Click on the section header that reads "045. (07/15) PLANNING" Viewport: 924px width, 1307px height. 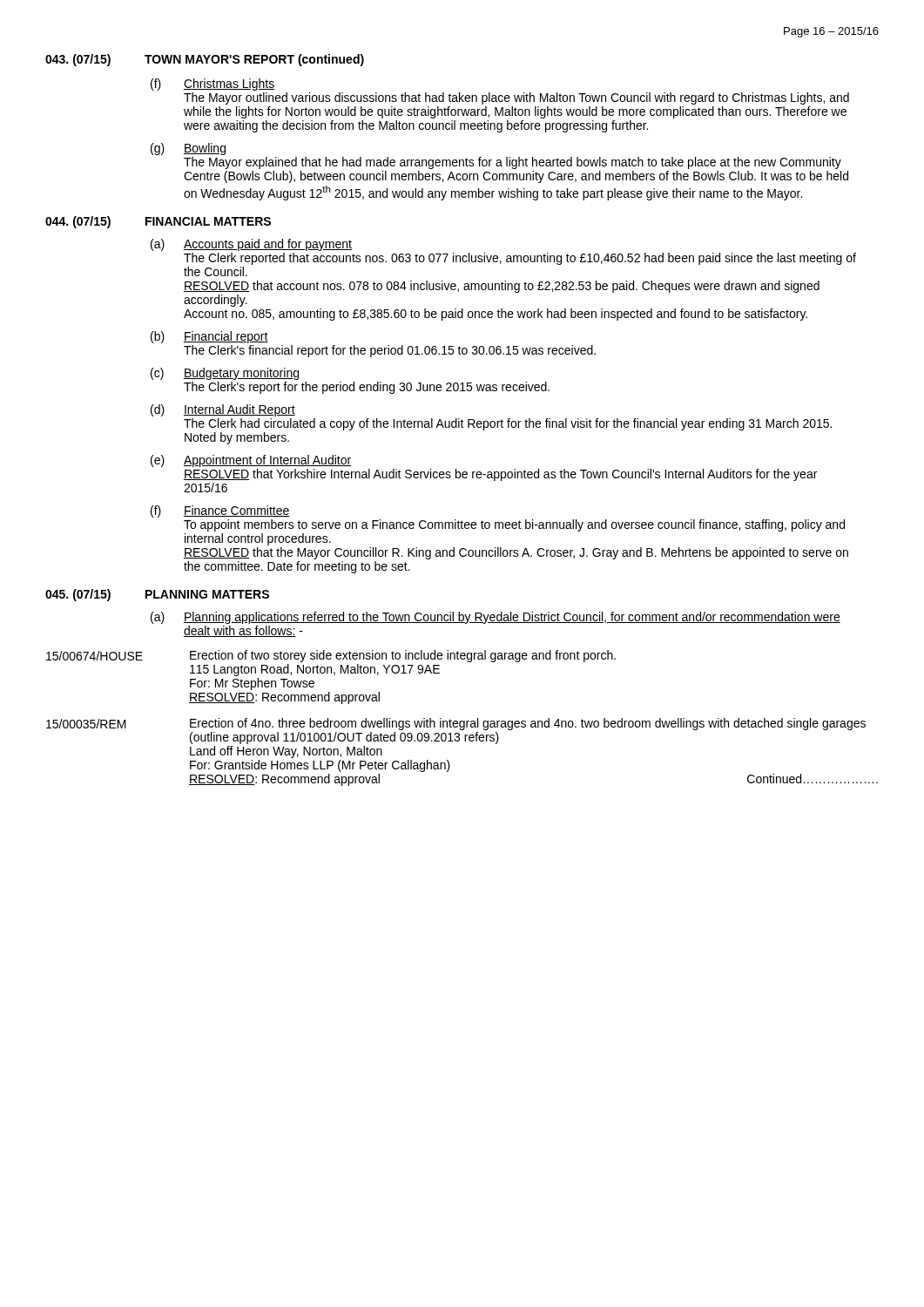pyautogui.click(x=157, y=594)
